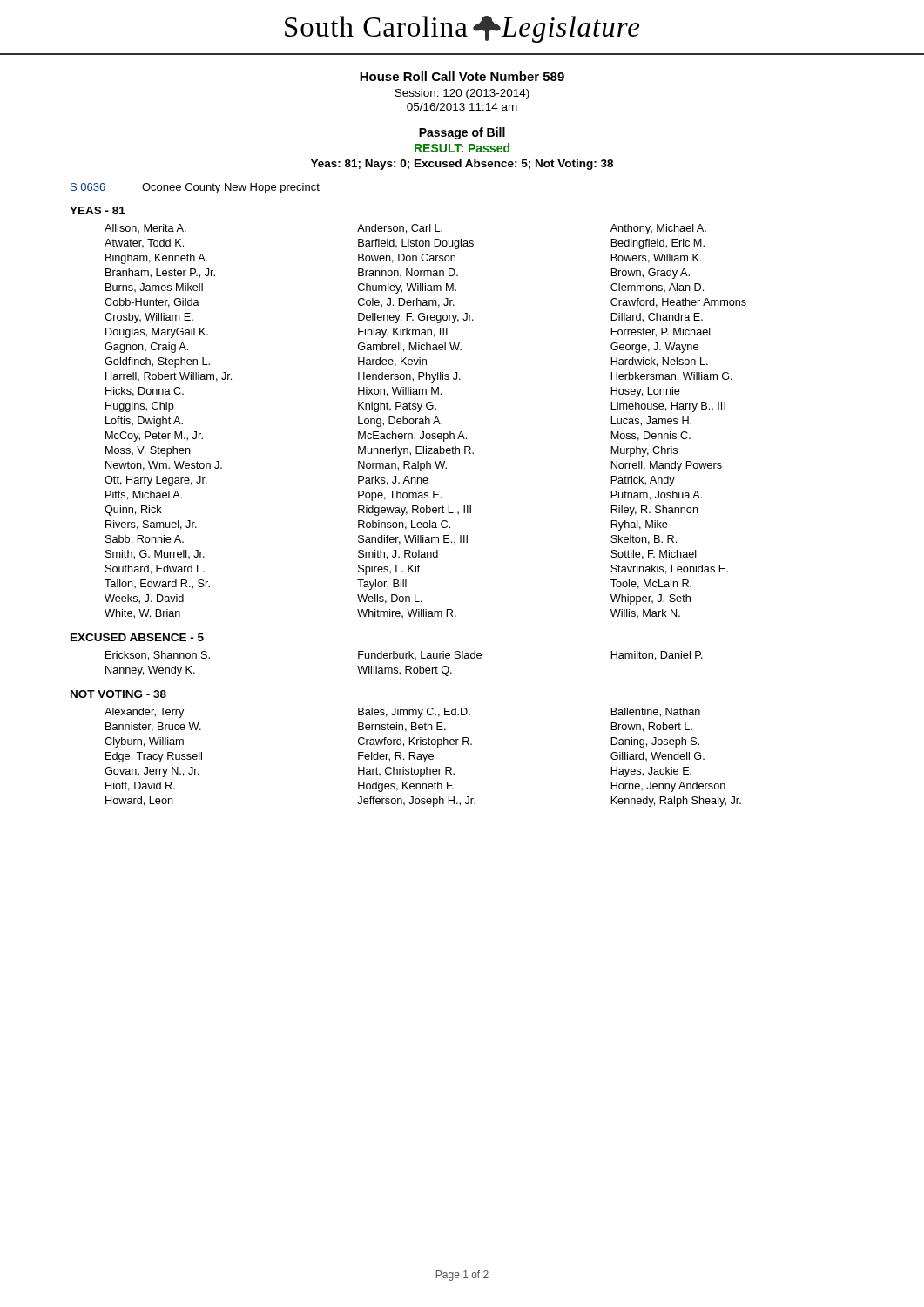Navigate to the text block starting "Moss, Dennis C."

[x=651, y=436]
